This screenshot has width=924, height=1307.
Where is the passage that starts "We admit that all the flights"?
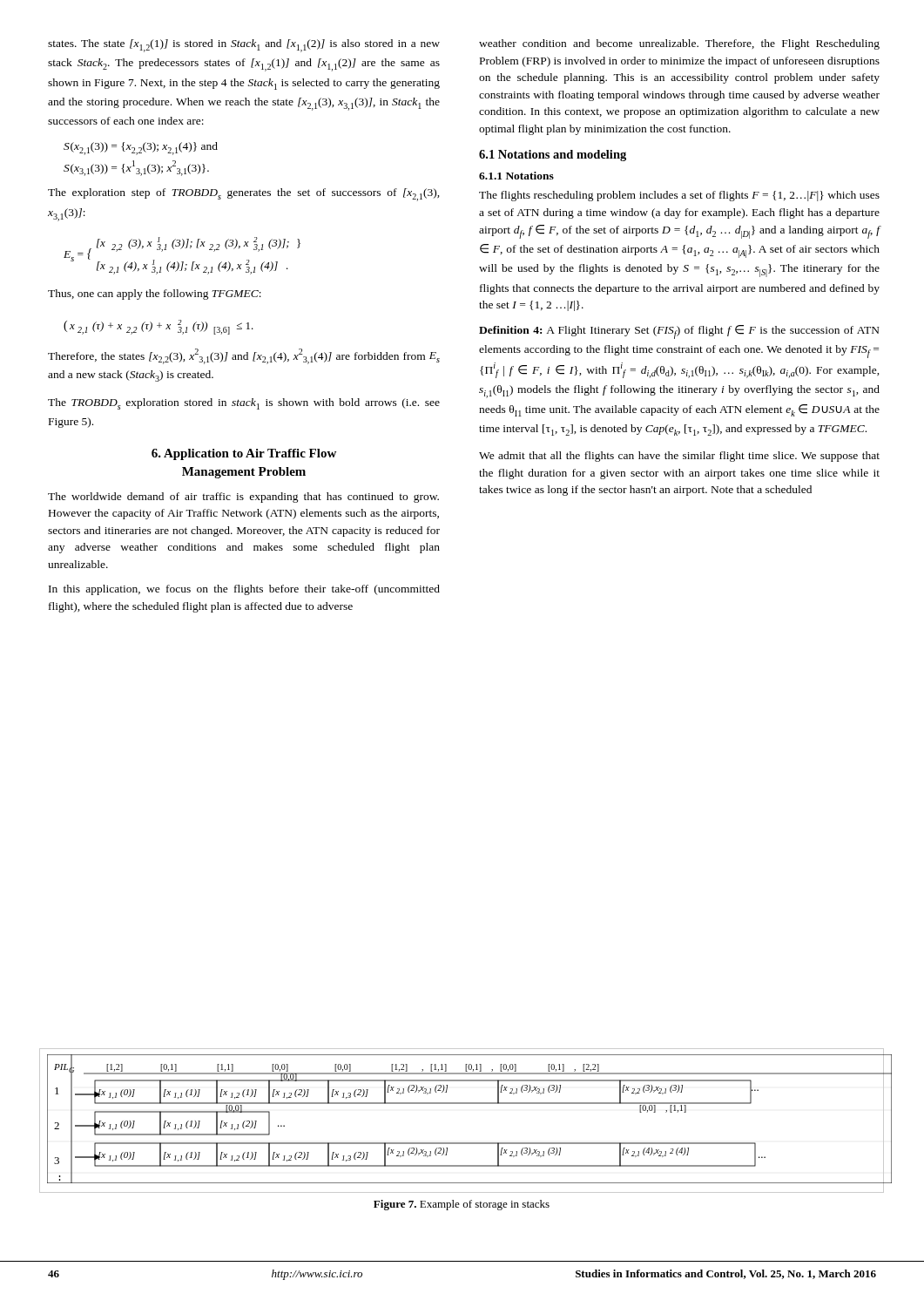tap(679, 473)
